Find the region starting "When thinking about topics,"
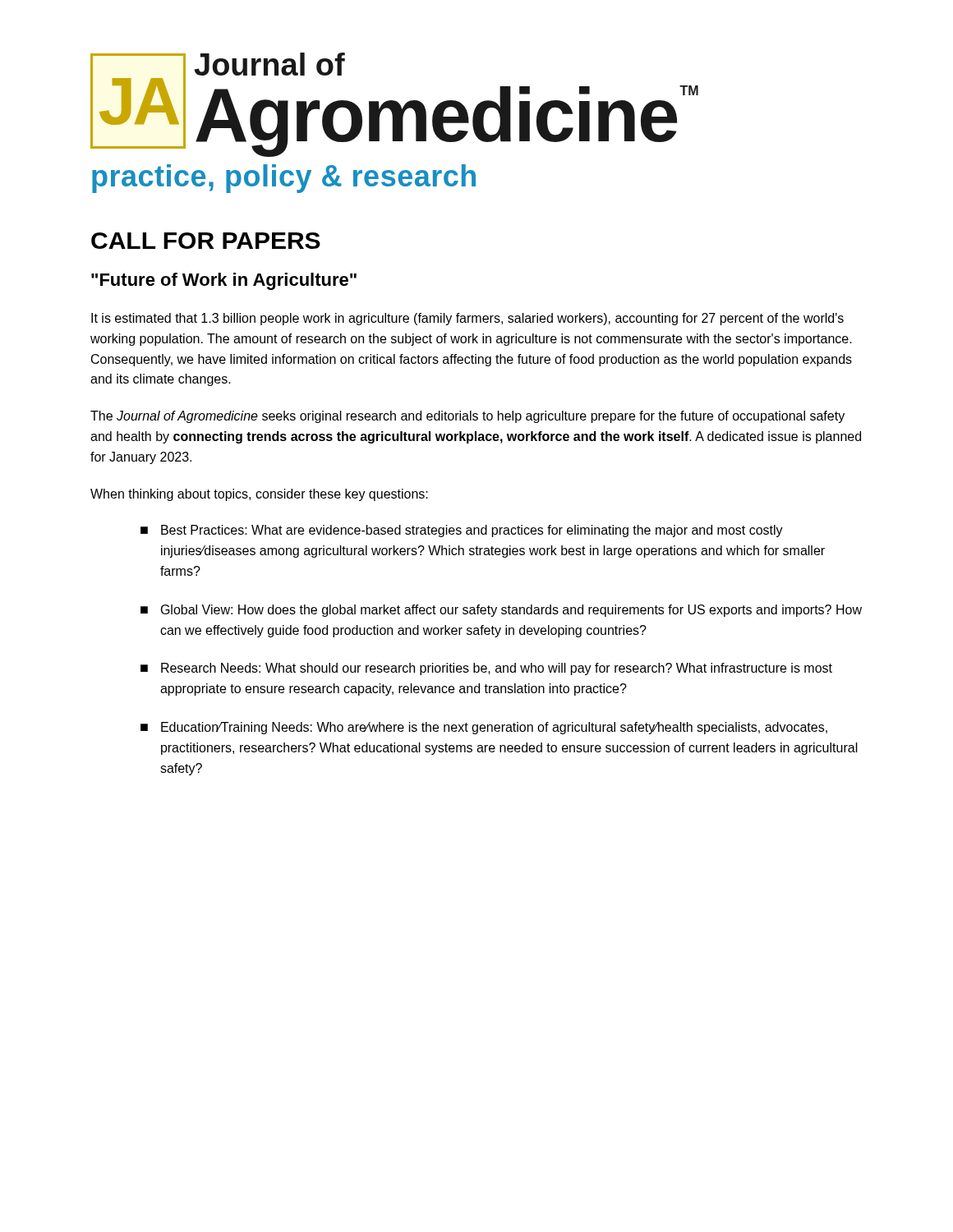 (260, 494)
